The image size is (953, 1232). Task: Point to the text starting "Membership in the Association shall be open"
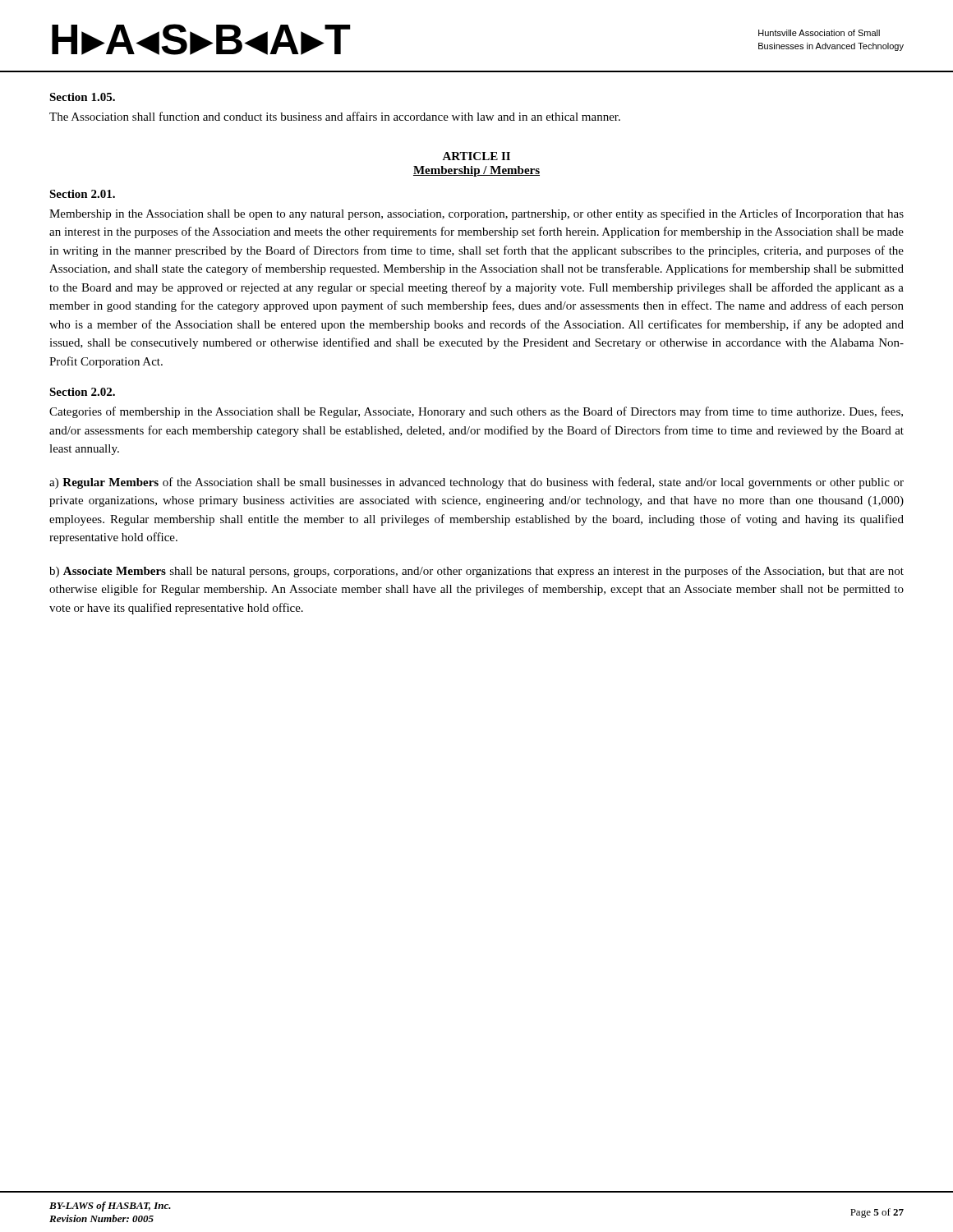point(476,287)
